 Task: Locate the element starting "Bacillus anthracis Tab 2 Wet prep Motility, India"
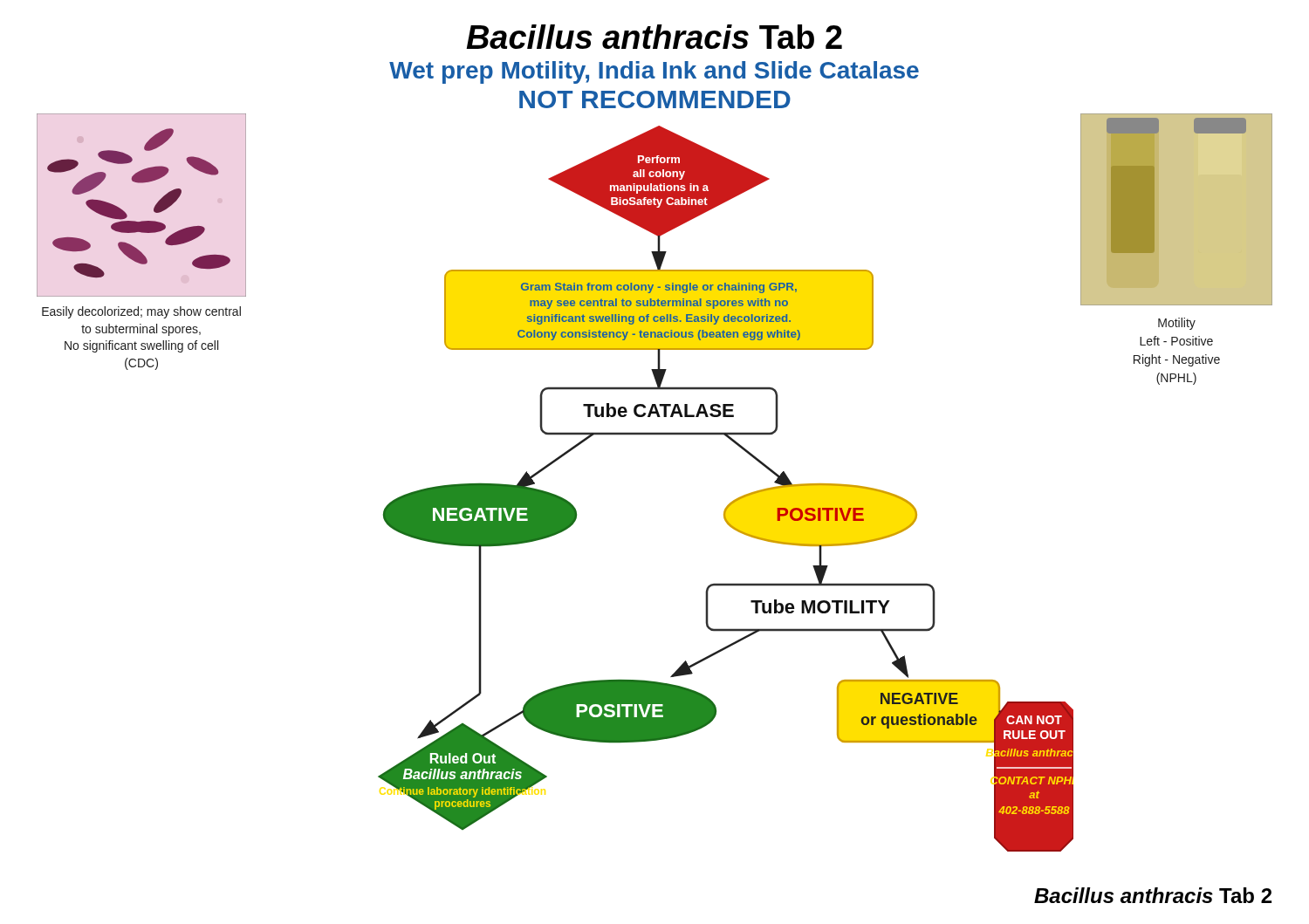click(654, 67)
